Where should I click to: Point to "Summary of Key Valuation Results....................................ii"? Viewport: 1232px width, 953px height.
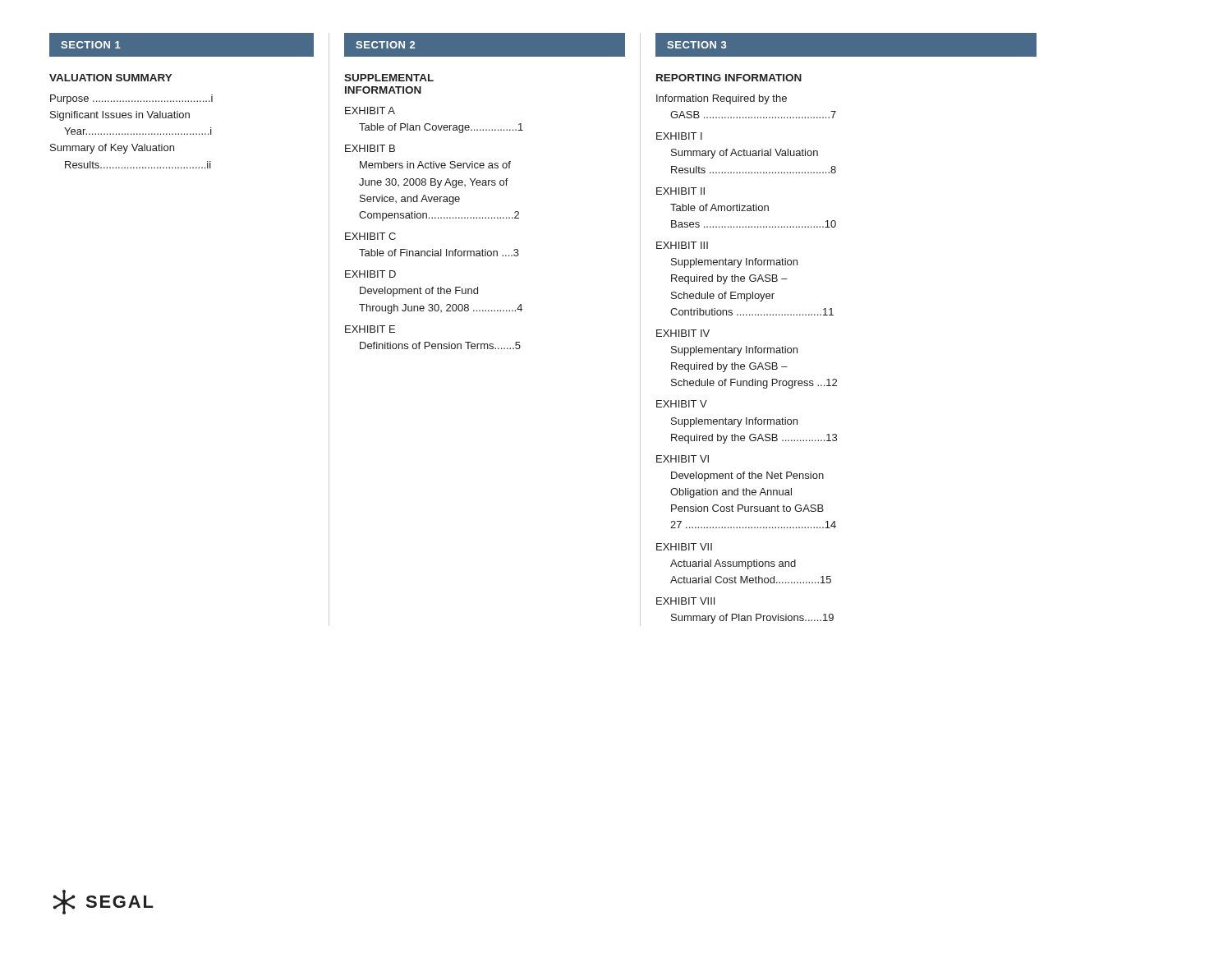(182, 157)
